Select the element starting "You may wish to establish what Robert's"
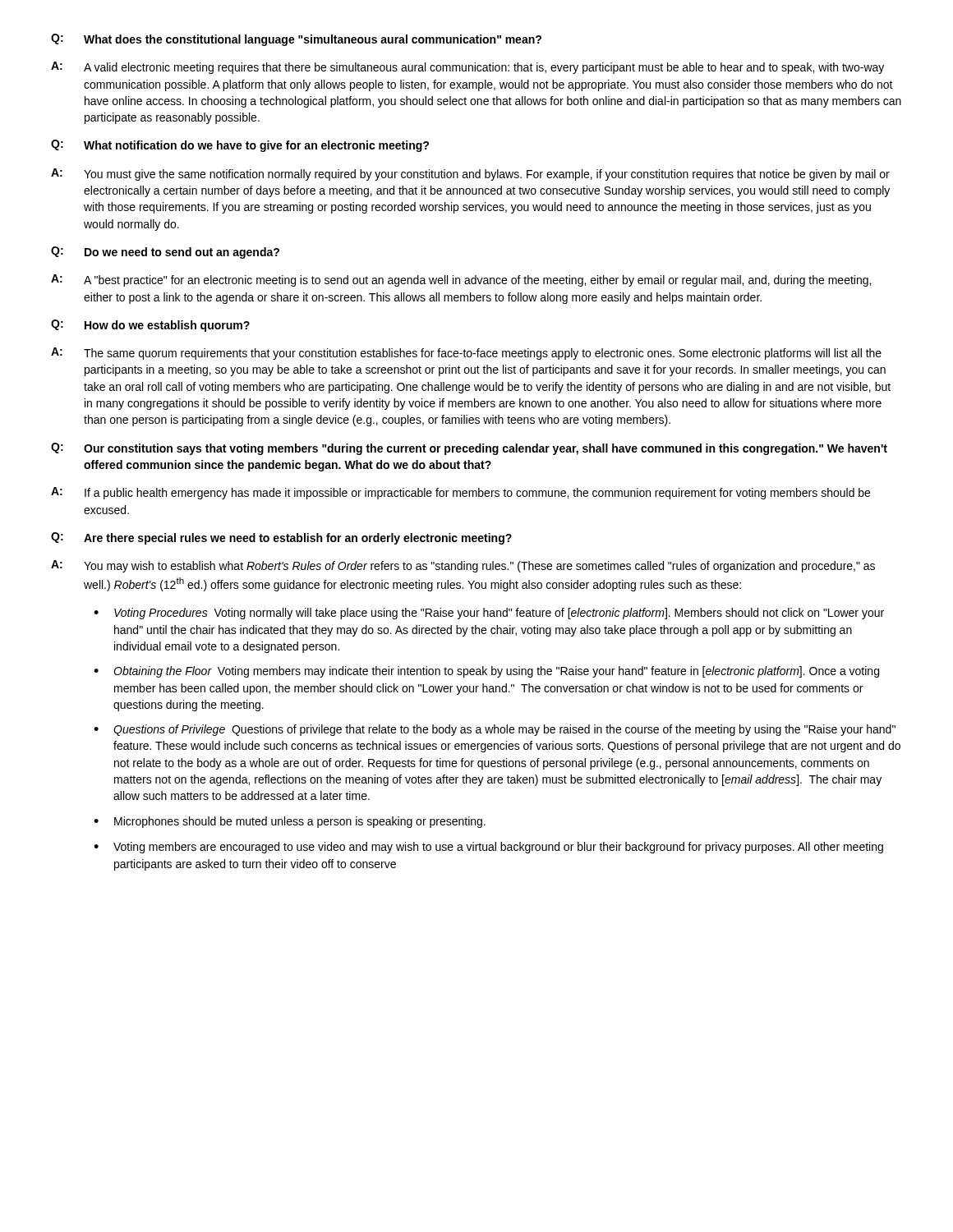This screenshot has height=1232, width=953. (x=493, y=576)
